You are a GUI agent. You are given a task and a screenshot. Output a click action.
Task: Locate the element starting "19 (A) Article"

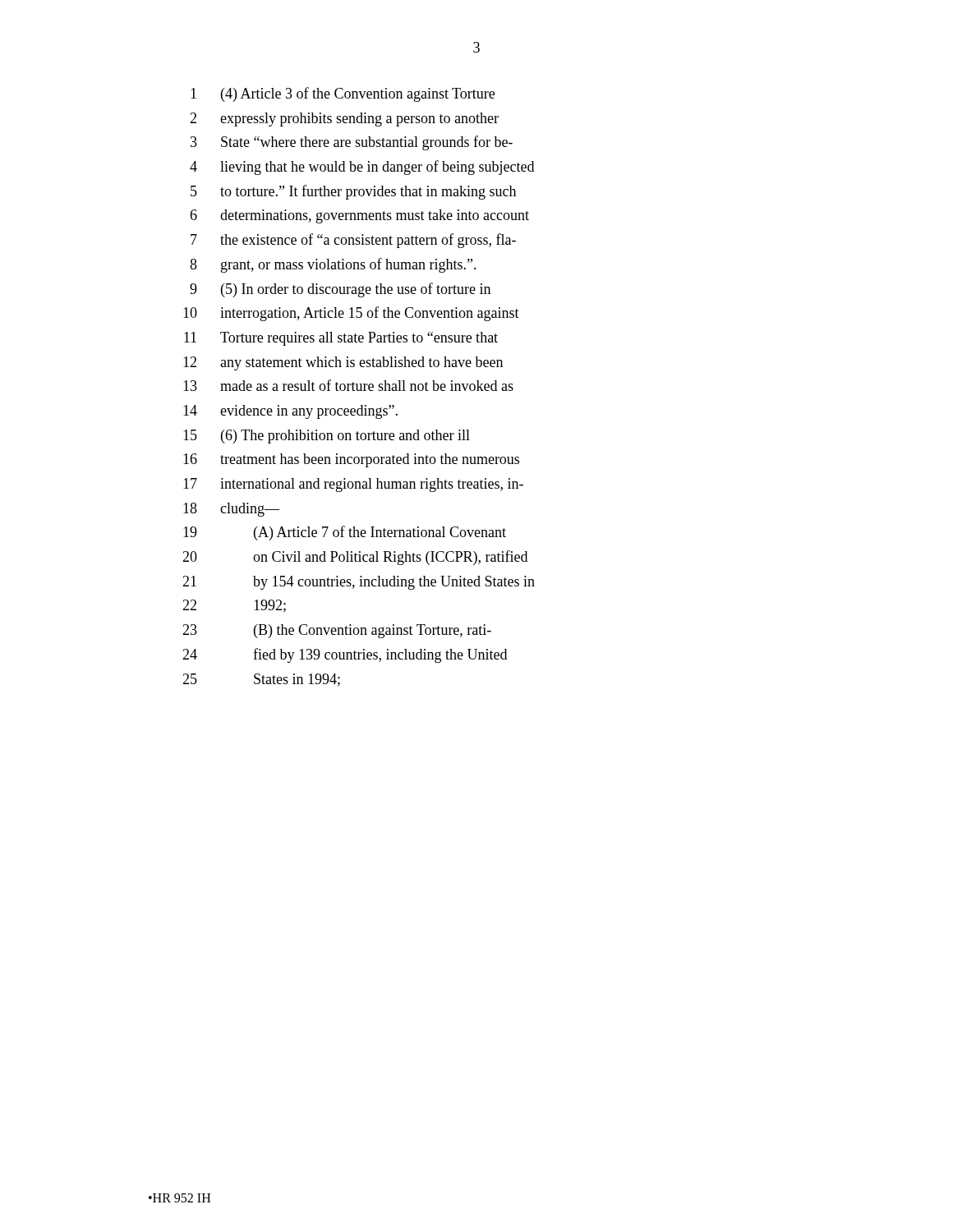coord(509,570)
